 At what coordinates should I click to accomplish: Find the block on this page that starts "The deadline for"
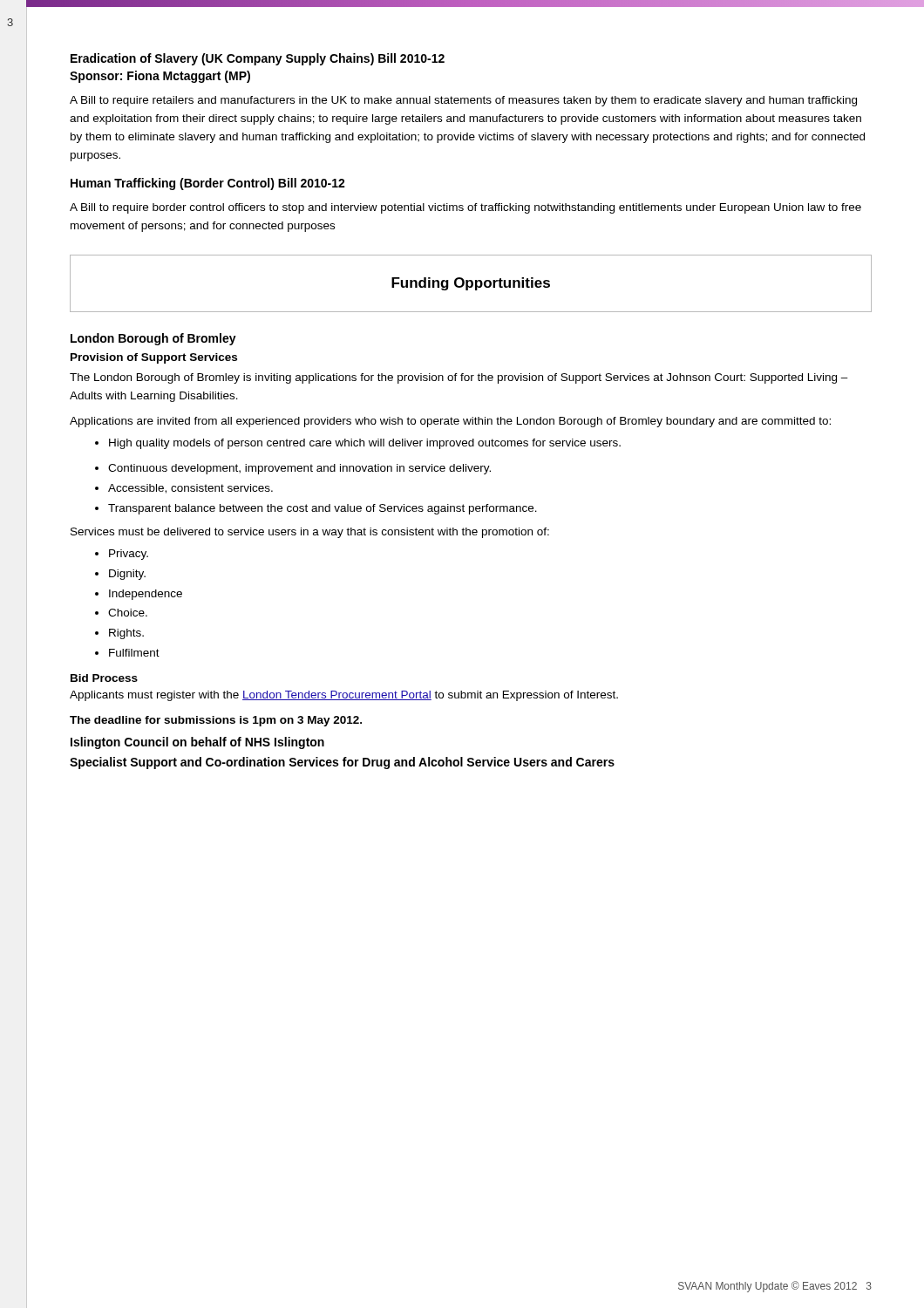click(x=216, y=720)
